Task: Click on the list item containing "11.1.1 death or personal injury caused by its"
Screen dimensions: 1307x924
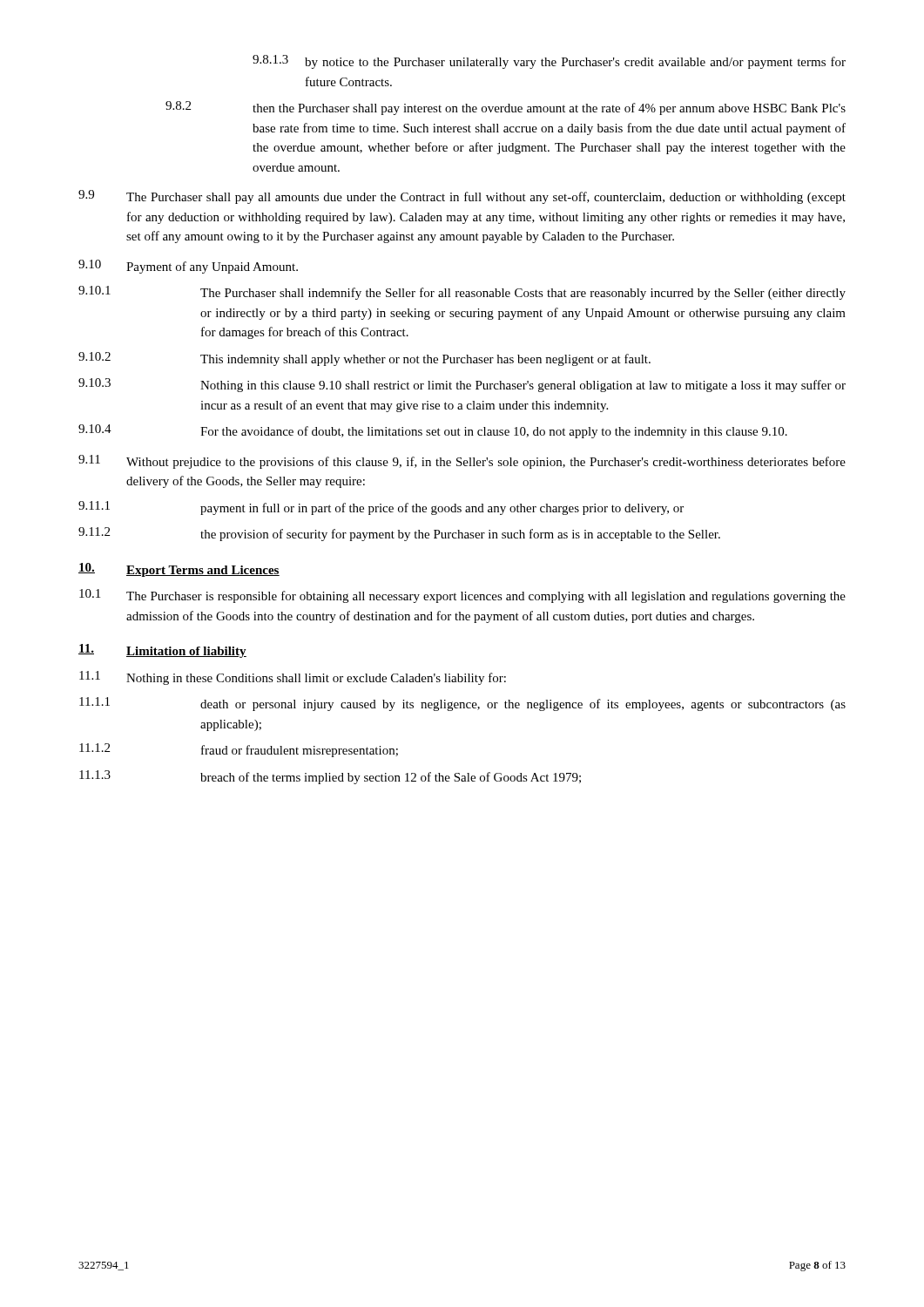Action: click(x=462, y=714)
